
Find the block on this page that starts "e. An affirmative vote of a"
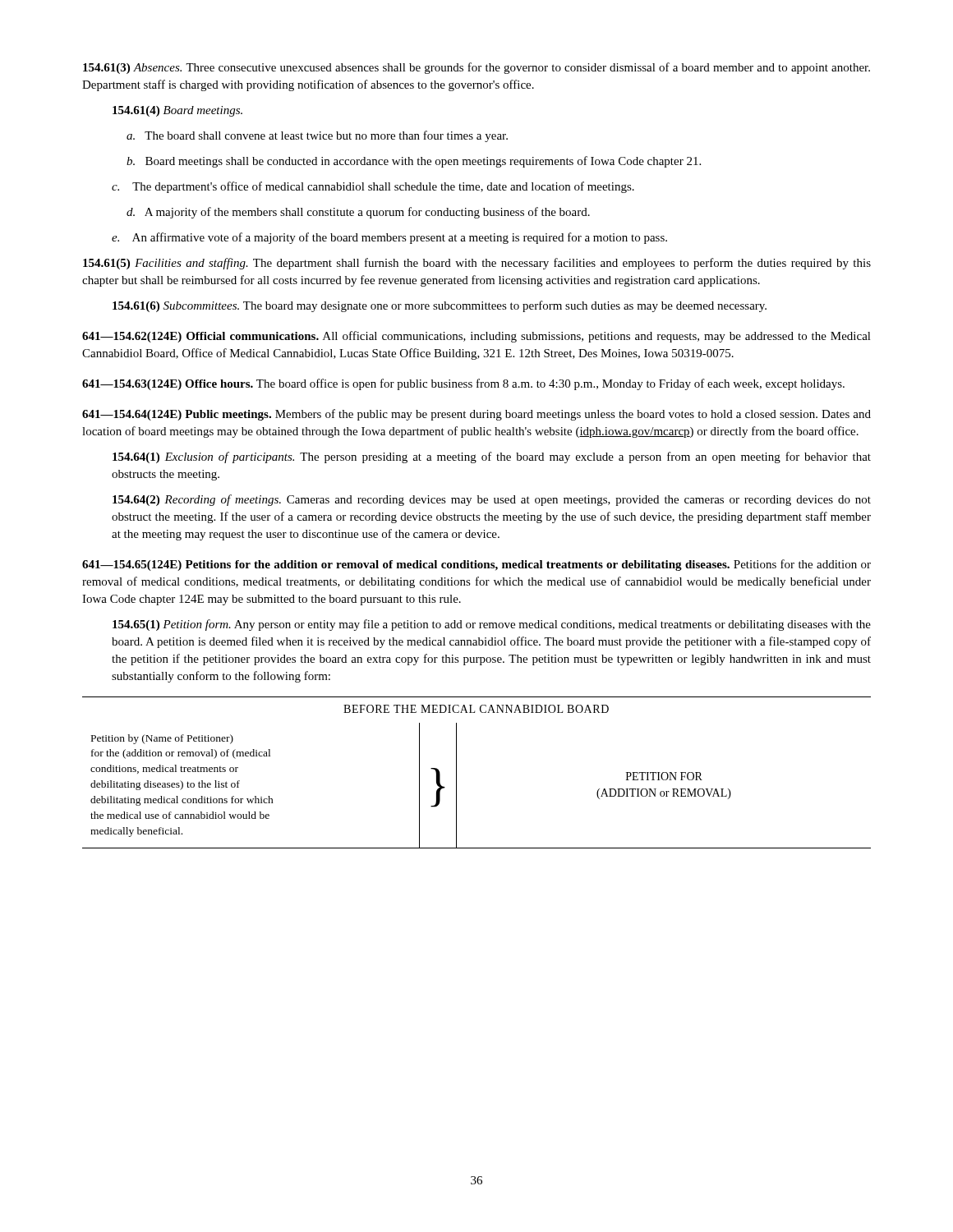[491, 238]
